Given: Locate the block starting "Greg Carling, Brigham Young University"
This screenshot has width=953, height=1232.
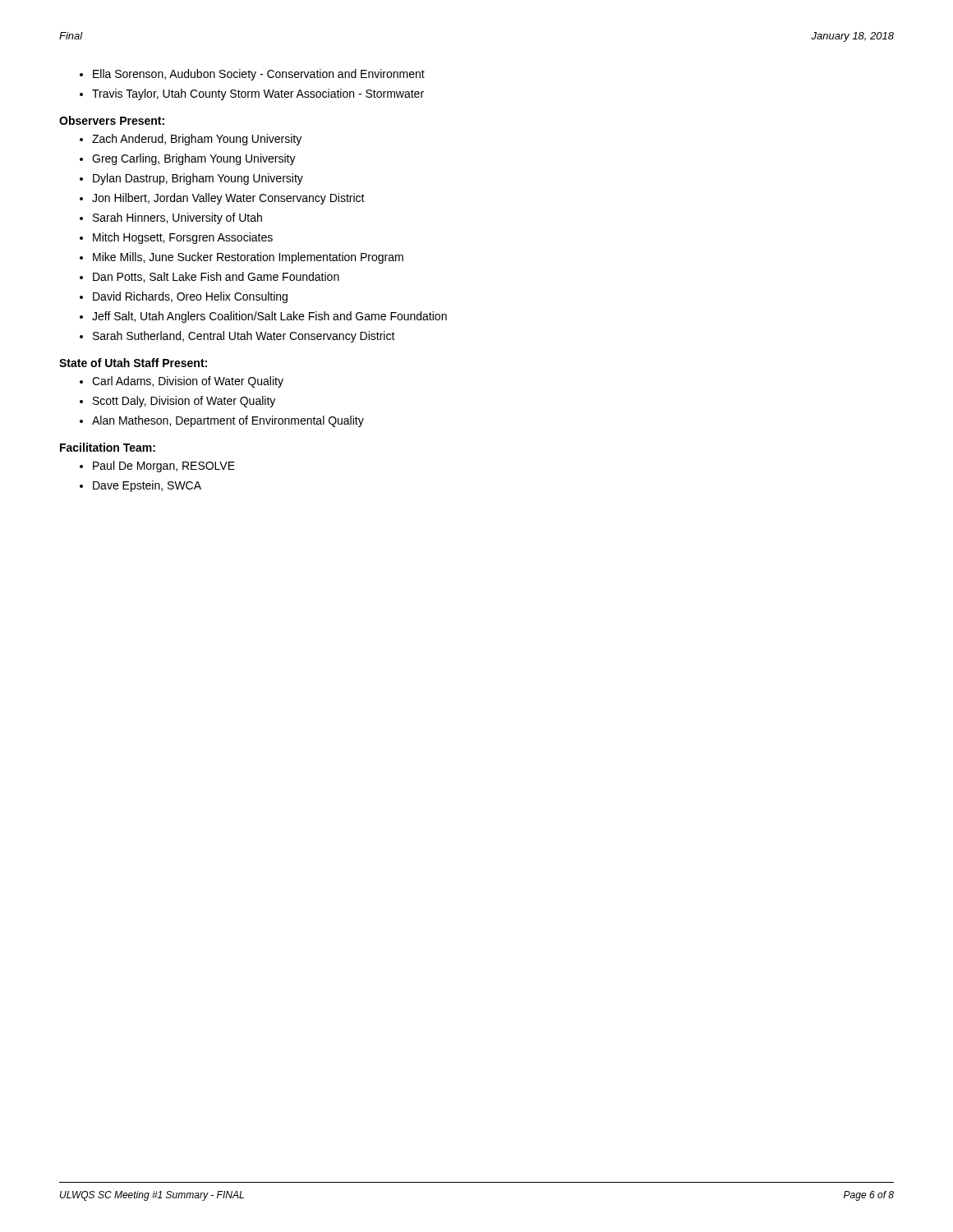Looking at the screenshot, I should 194,158.
